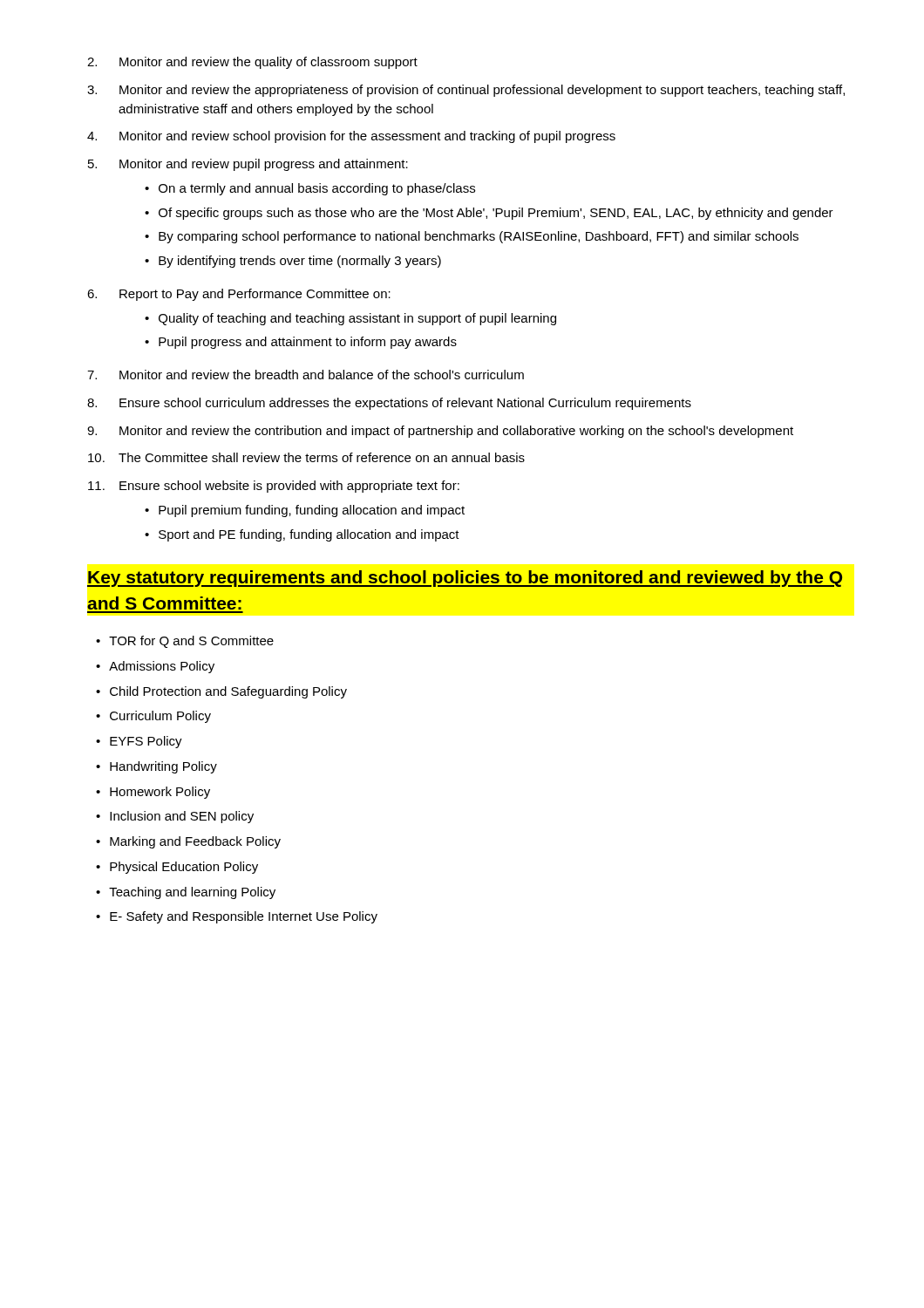Screen dimensions: 1308x924
Task: Point to the block beginning "• On a termly and annual"
Action: point(310,188)
